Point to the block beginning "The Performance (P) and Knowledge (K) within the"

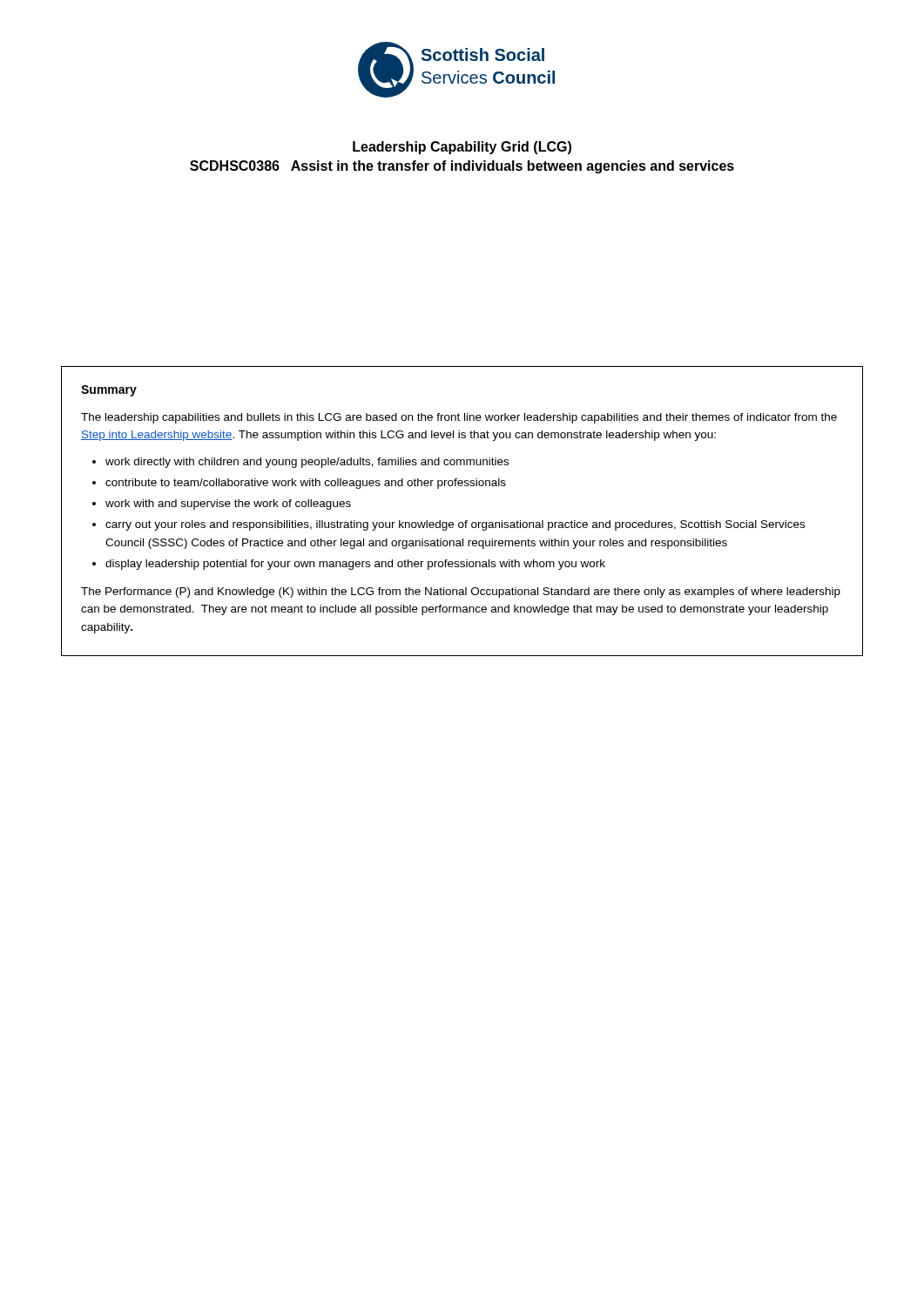(462, 609)
